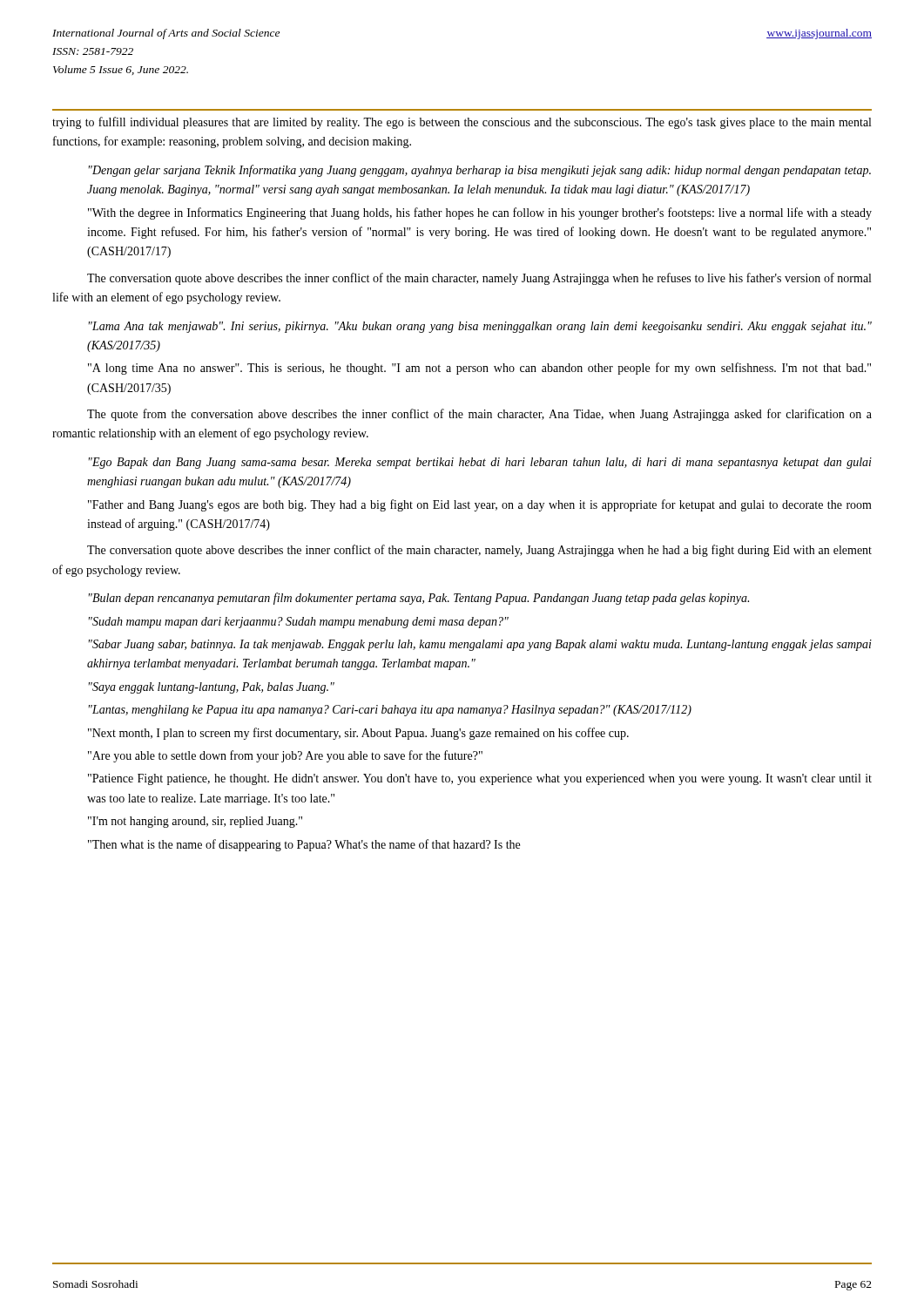Screen dimensions: 1307x924
Task: Find the block on this page that starts ""Bulan depan rencananya pemutaran"
Action: click(479, 722)
